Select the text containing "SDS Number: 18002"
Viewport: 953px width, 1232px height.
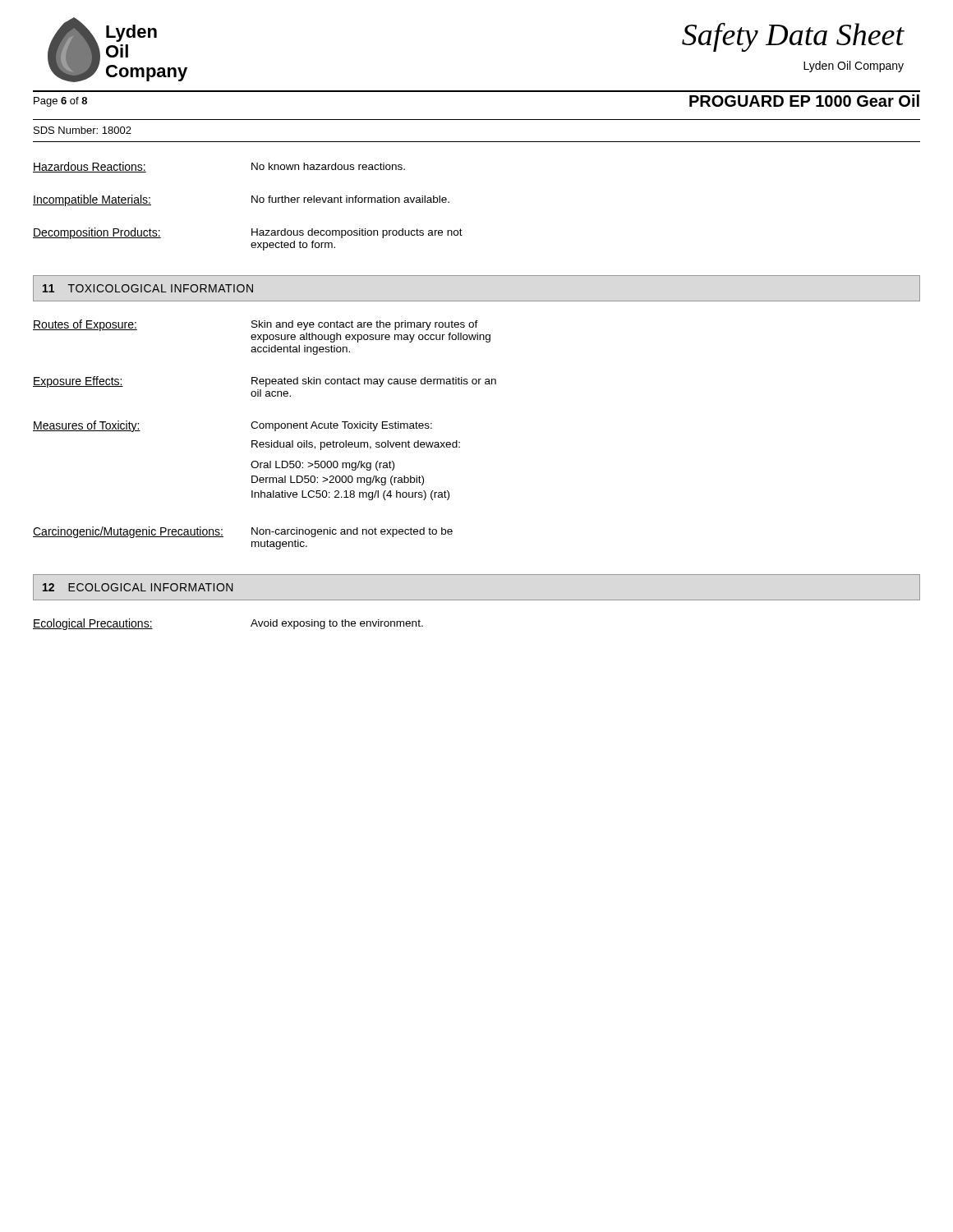coord(82,130)
